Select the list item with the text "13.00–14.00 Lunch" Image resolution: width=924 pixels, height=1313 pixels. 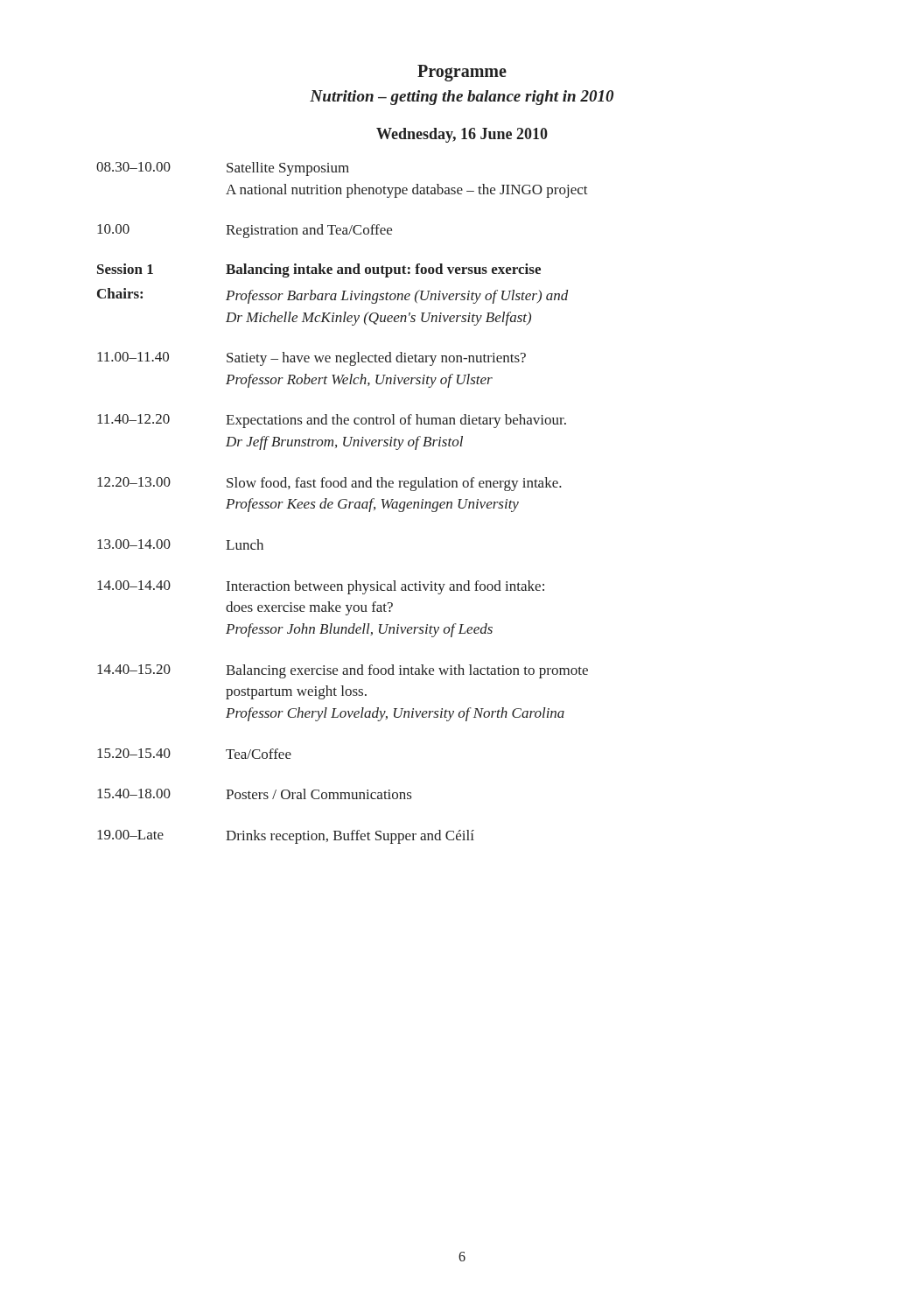[129, 544]
